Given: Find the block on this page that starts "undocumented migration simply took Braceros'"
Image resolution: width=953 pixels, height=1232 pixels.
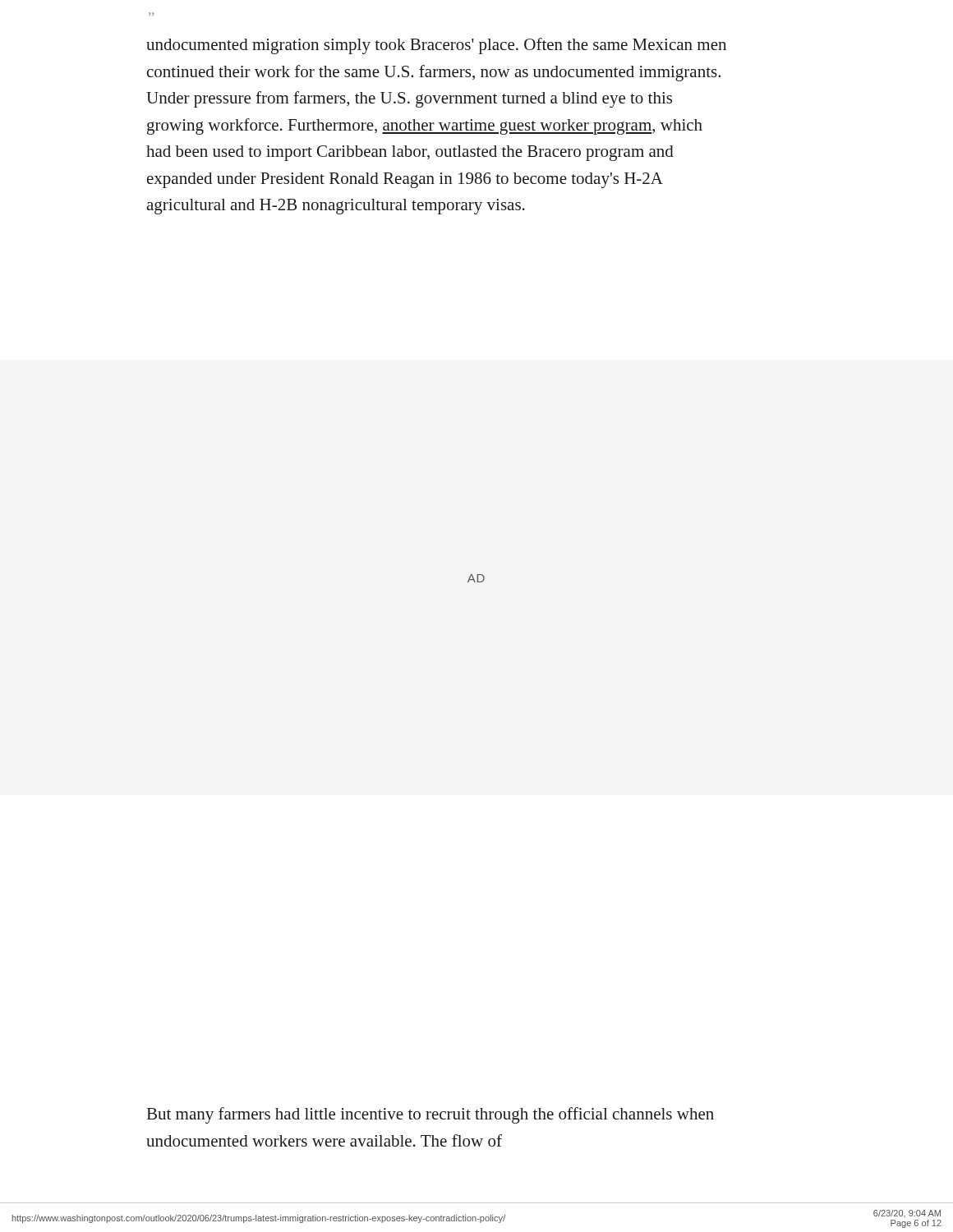Looking at the screenshot, I should (x=436, y=125).
